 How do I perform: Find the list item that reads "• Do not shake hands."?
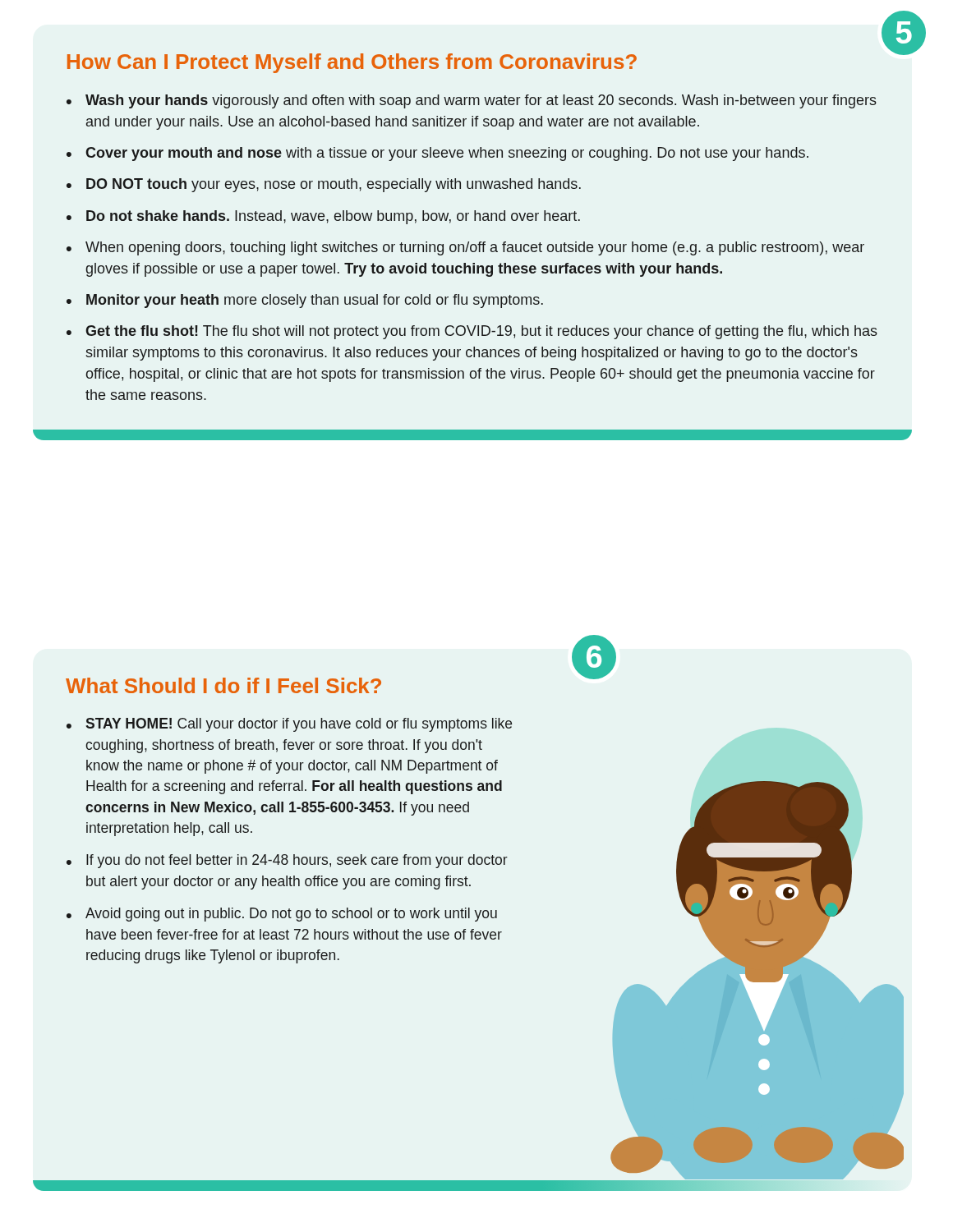pyautogui.click(x=323, y=216)
